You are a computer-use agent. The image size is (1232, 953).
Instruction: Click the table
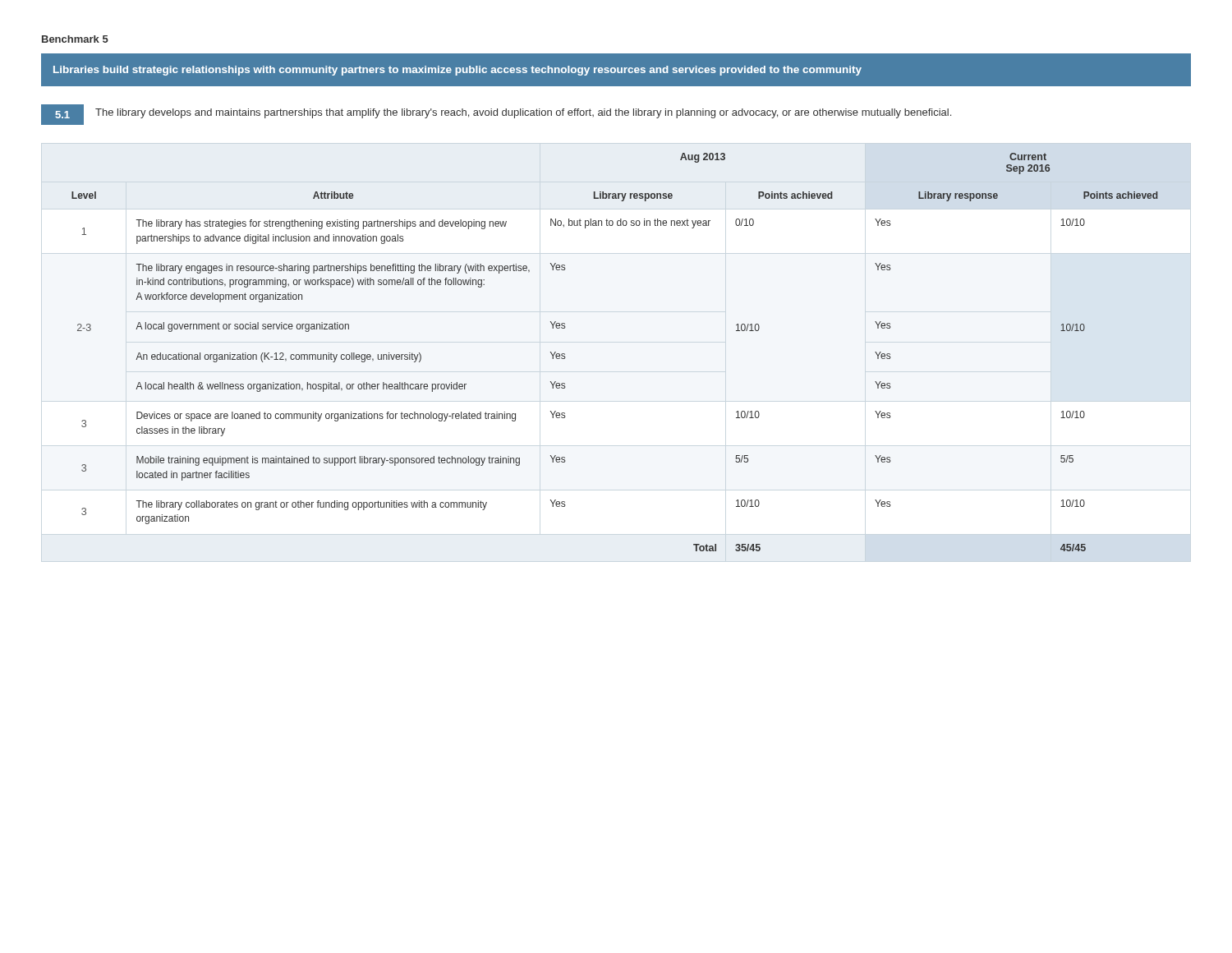(616, 352)
